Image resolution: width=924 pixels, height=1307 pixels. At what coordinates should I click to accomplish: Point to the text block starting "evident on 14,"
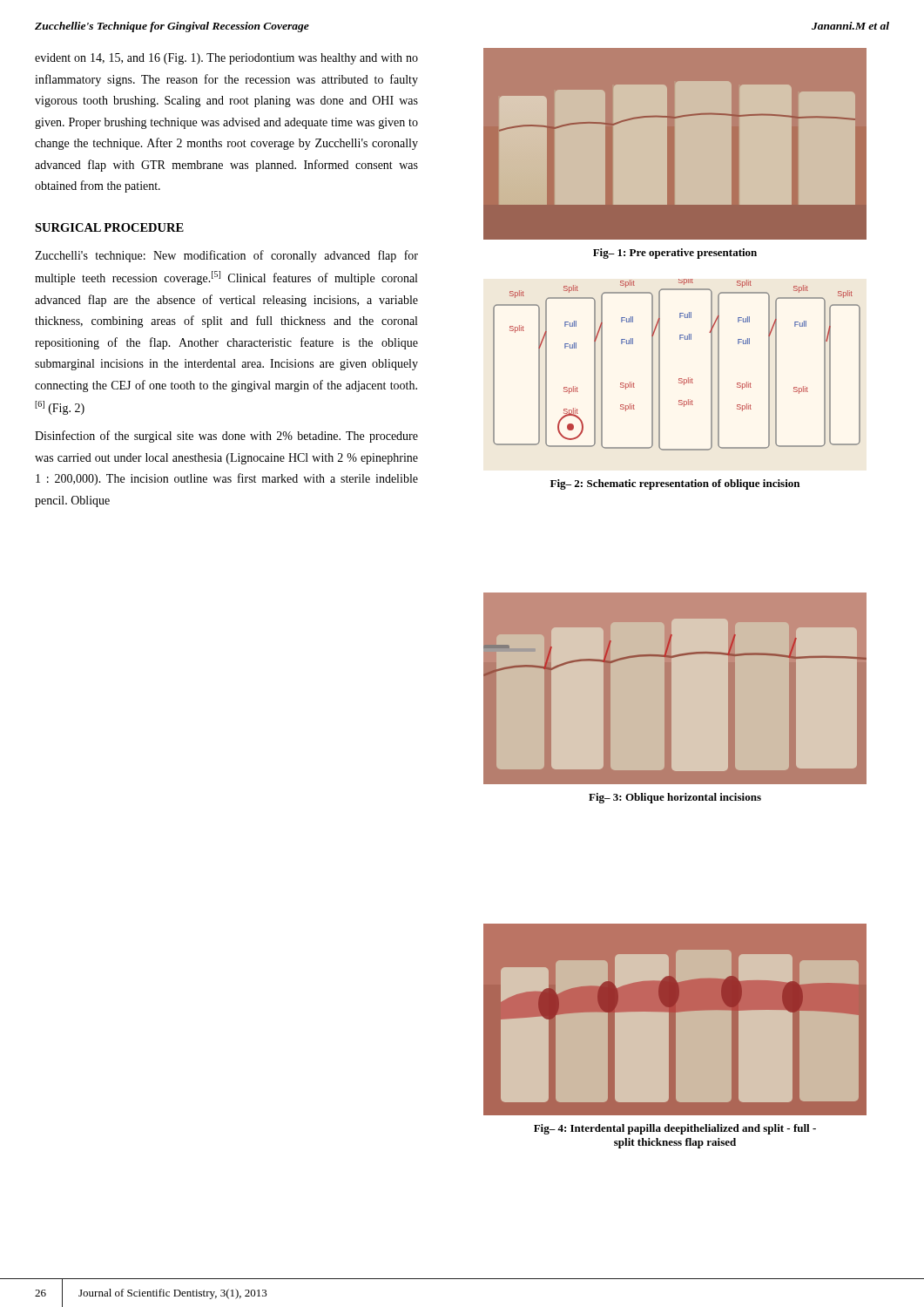(x=226, y=280)
